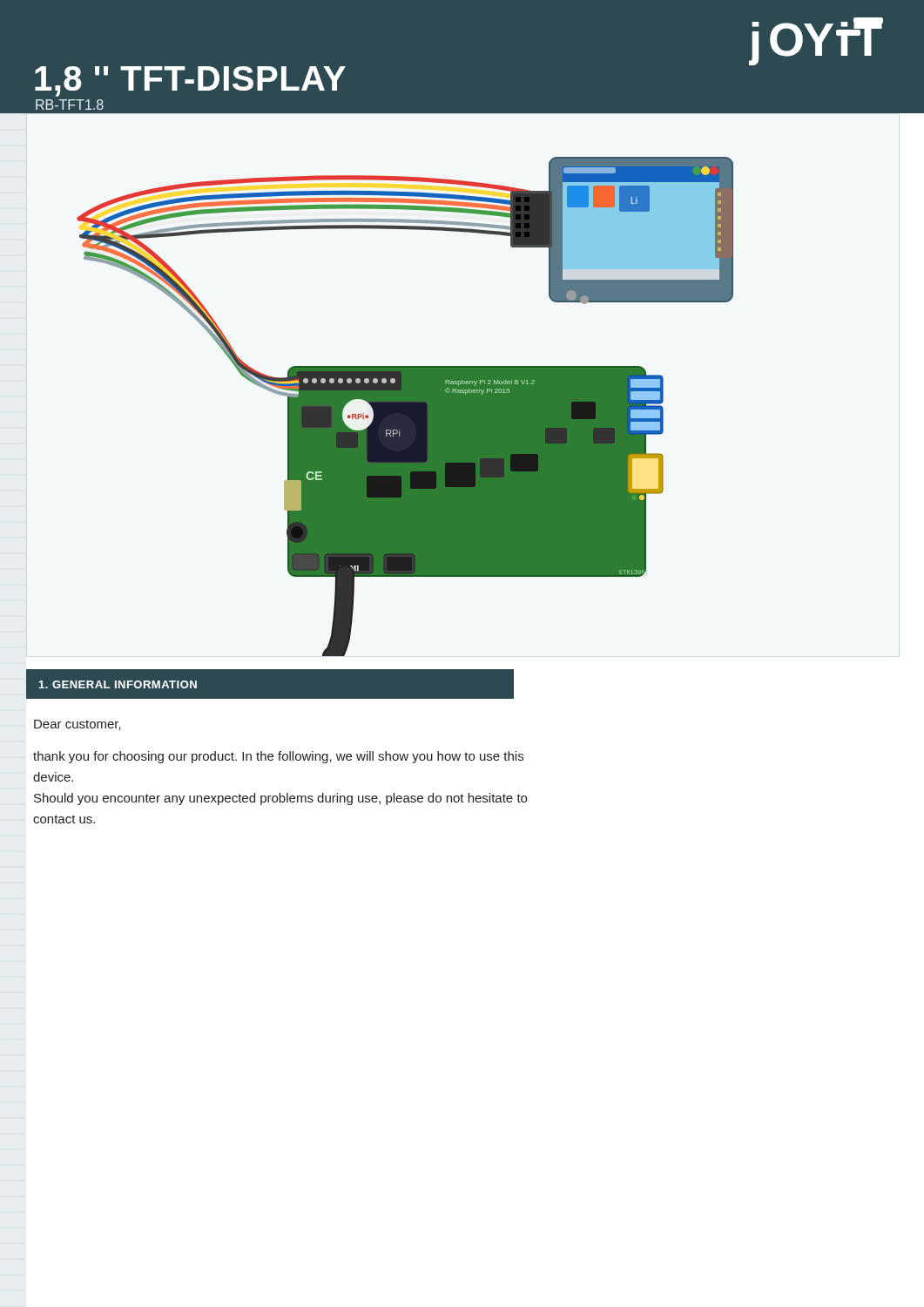Find the title
The width and height of the screenshot is (924, 1307).
pos(190,78)
